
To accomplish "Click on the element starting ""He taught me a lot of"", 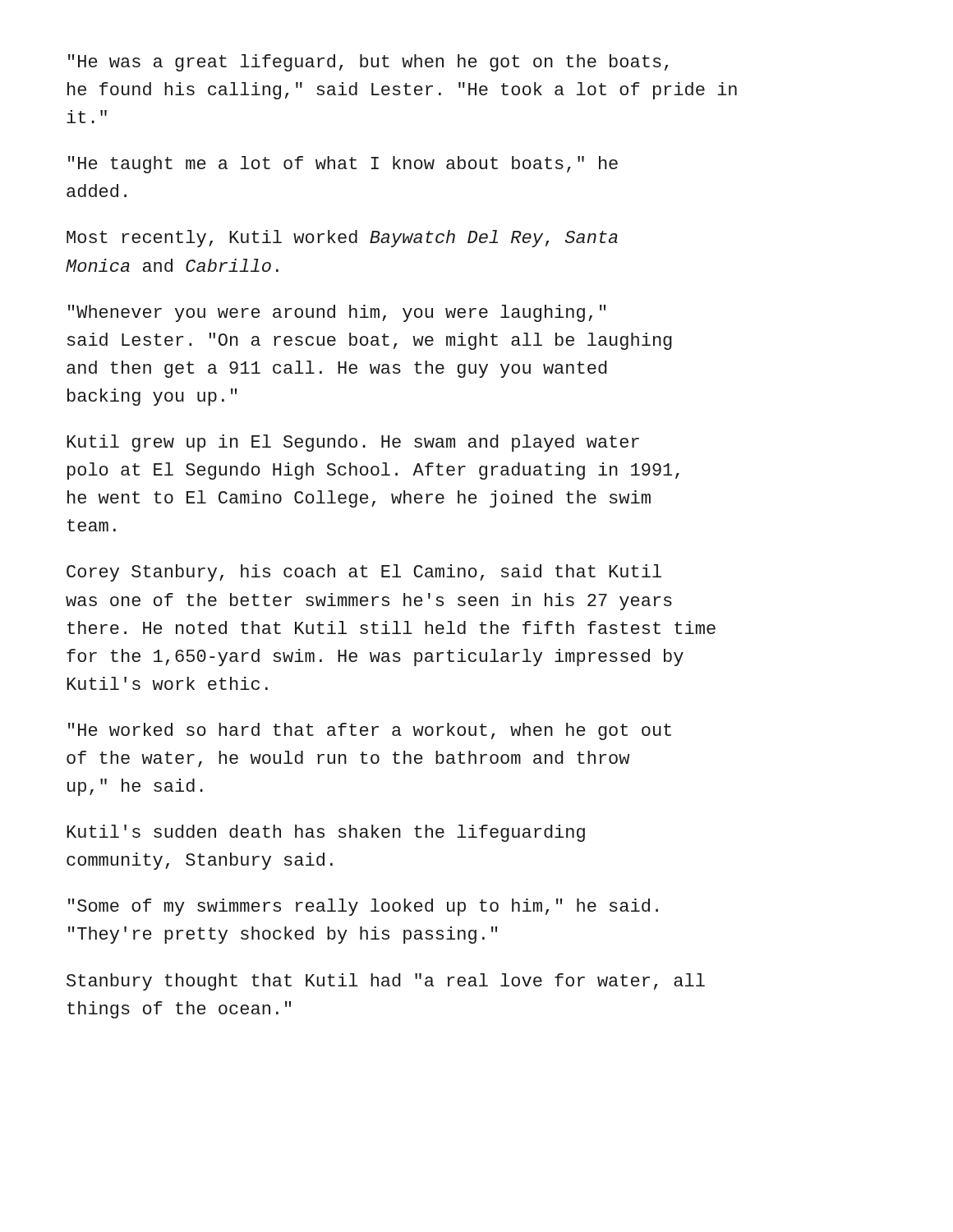I will pyautogui.click(x=342, y=179).
